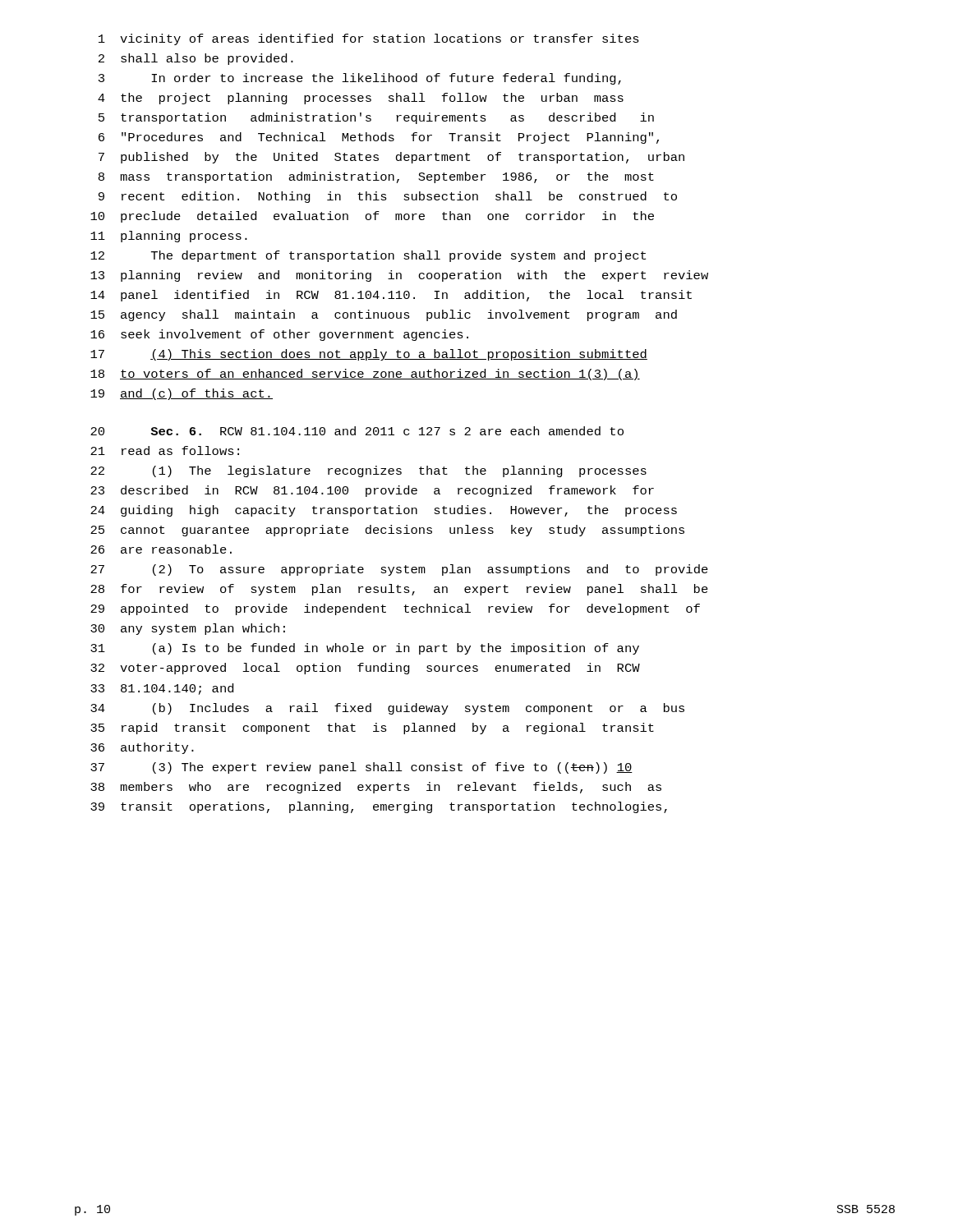This screenshot has width=953, height=1232.
Task: Select the text block starting "3 In order to increase the likelihood"
Action: pos(485,158)
